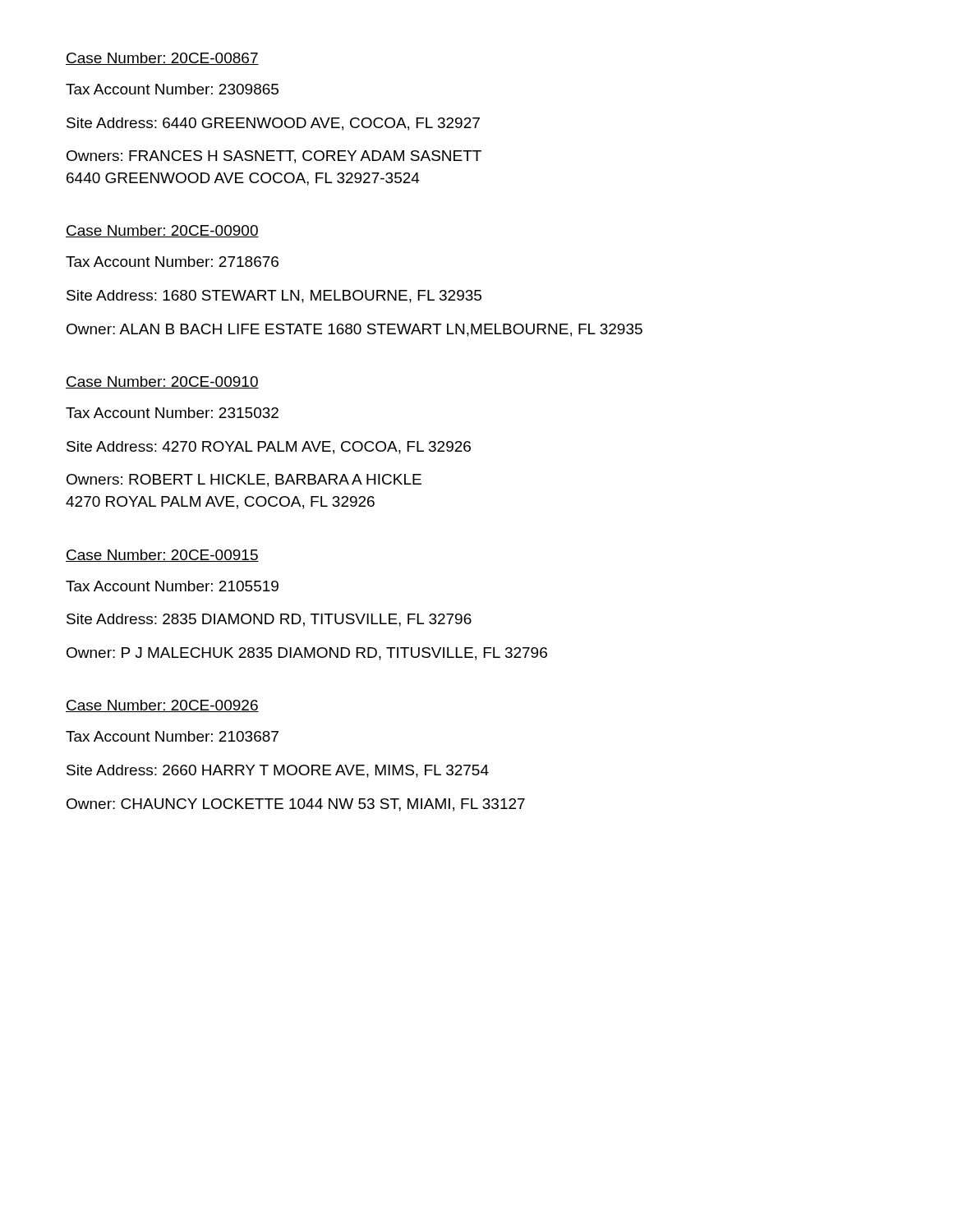
Task: Select the passage starting "Owner: ALAN B BACH LIFE"
Action: [354, 329]
